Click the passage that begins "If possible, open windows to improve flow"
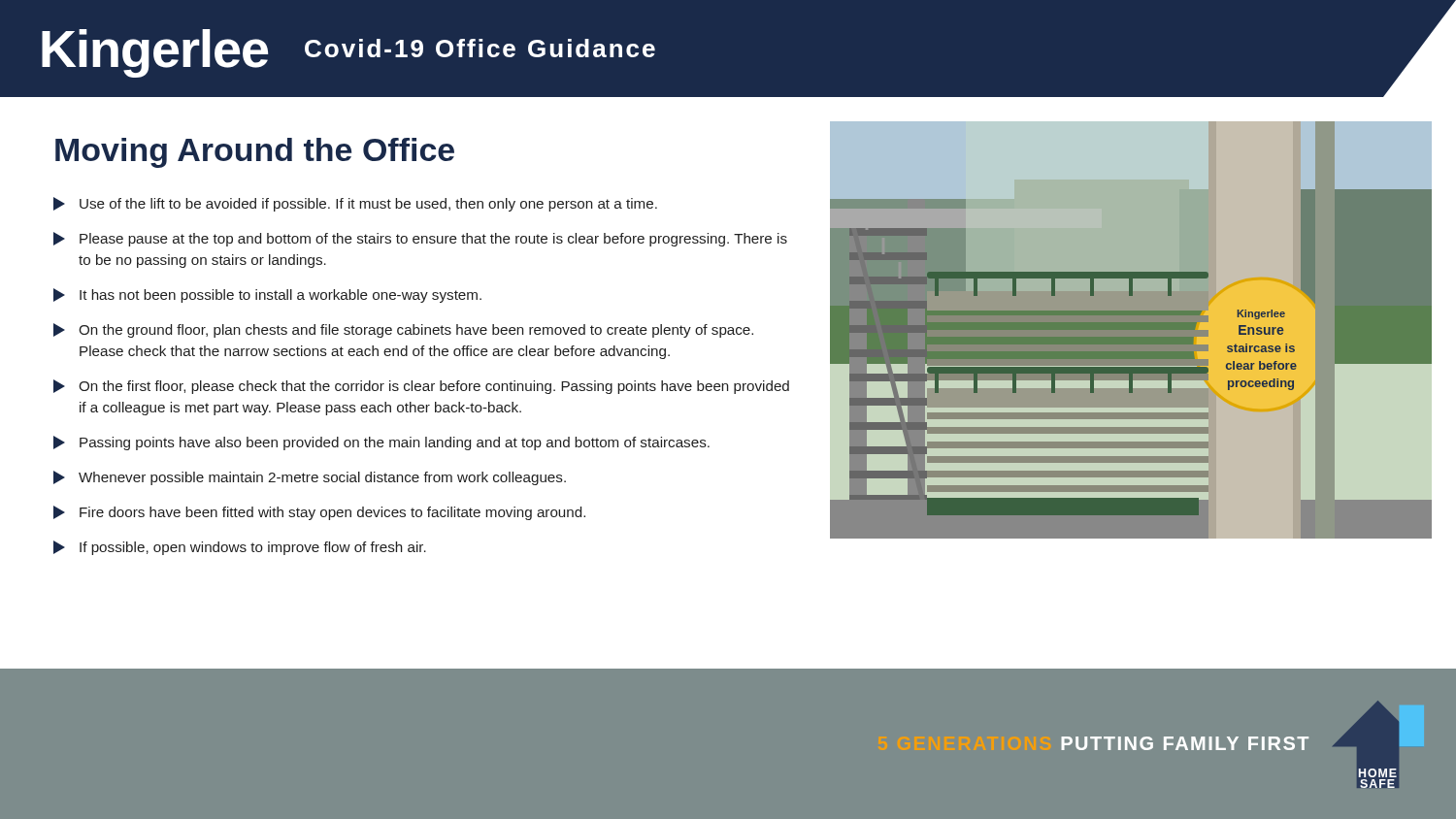The height and width of the screenshot is (819, 1456). tap(240, 548)
